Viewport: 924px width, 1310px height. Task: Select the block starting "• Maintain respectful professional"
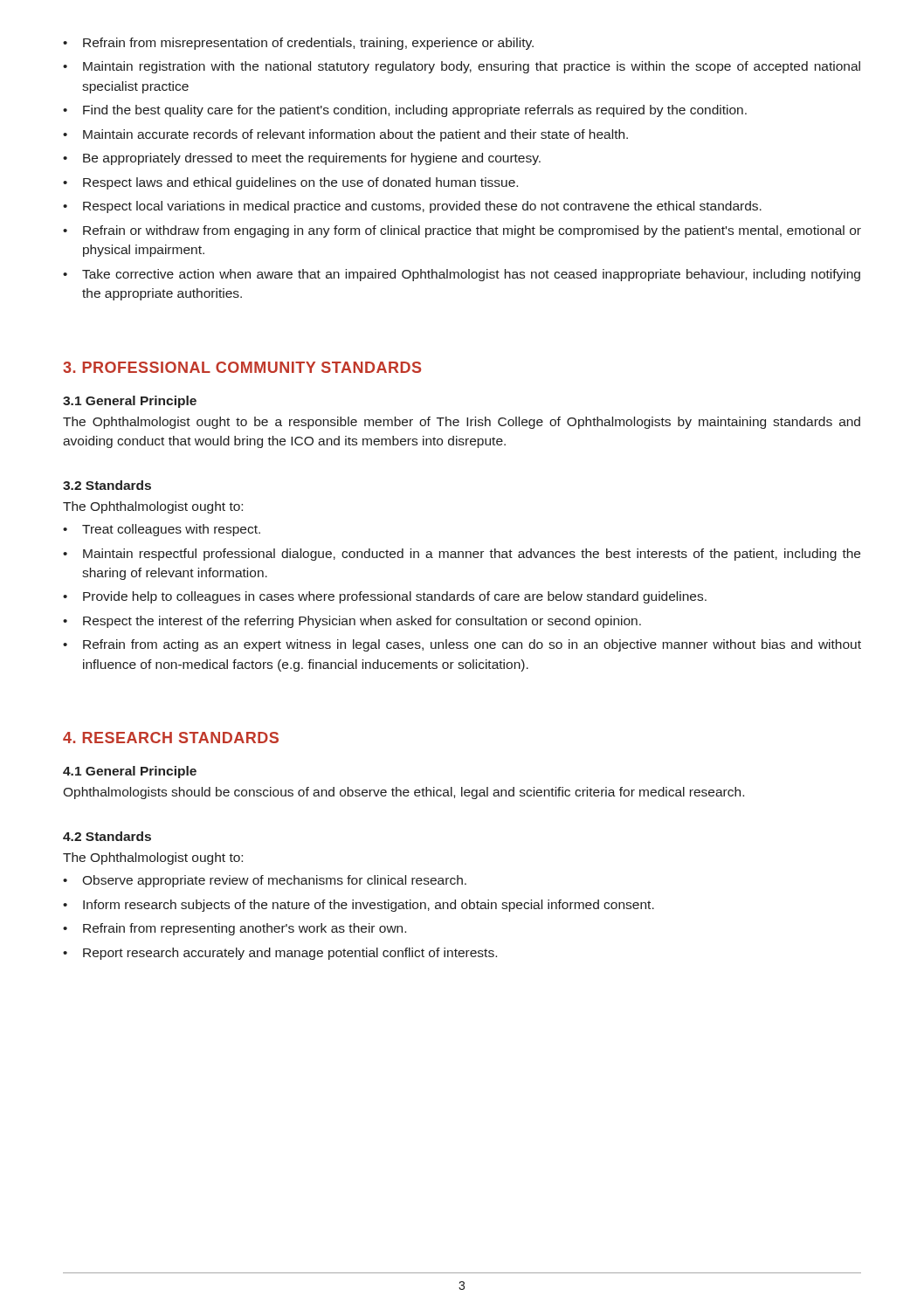pos(462,563)
